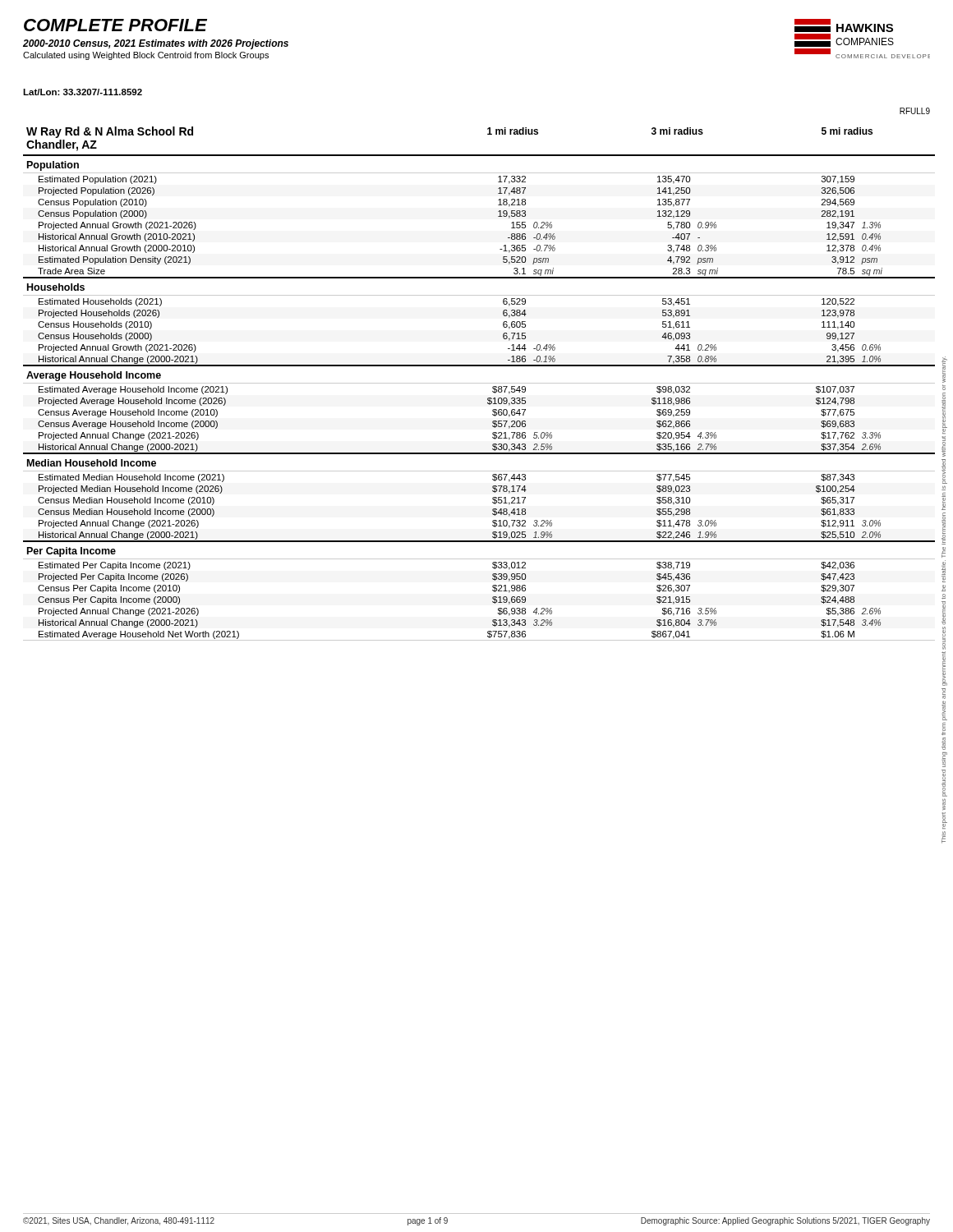Click a table
Viewport: 953px width, 1232px height.
click(479, 381)
